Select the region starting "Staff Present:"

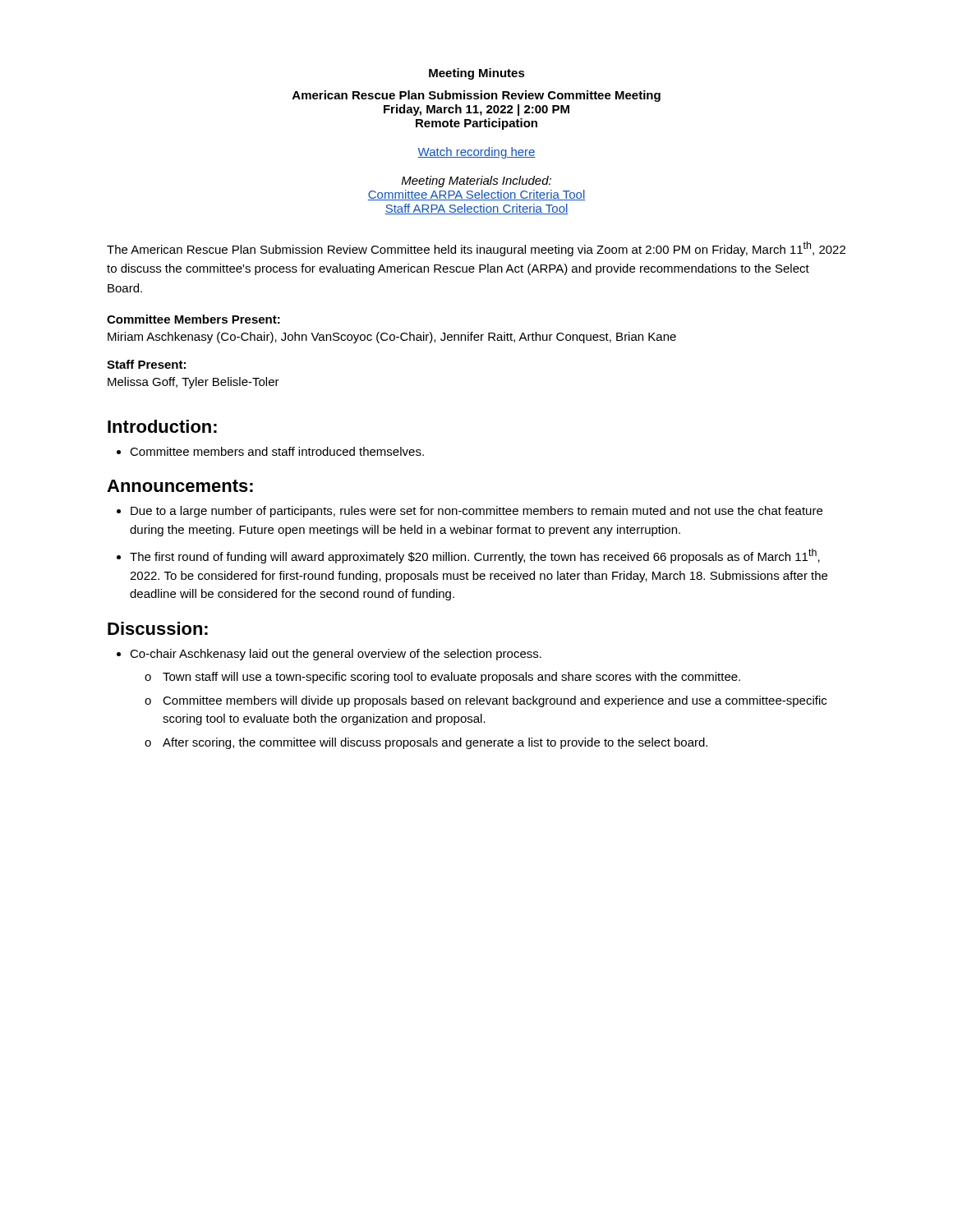(147, 364)
